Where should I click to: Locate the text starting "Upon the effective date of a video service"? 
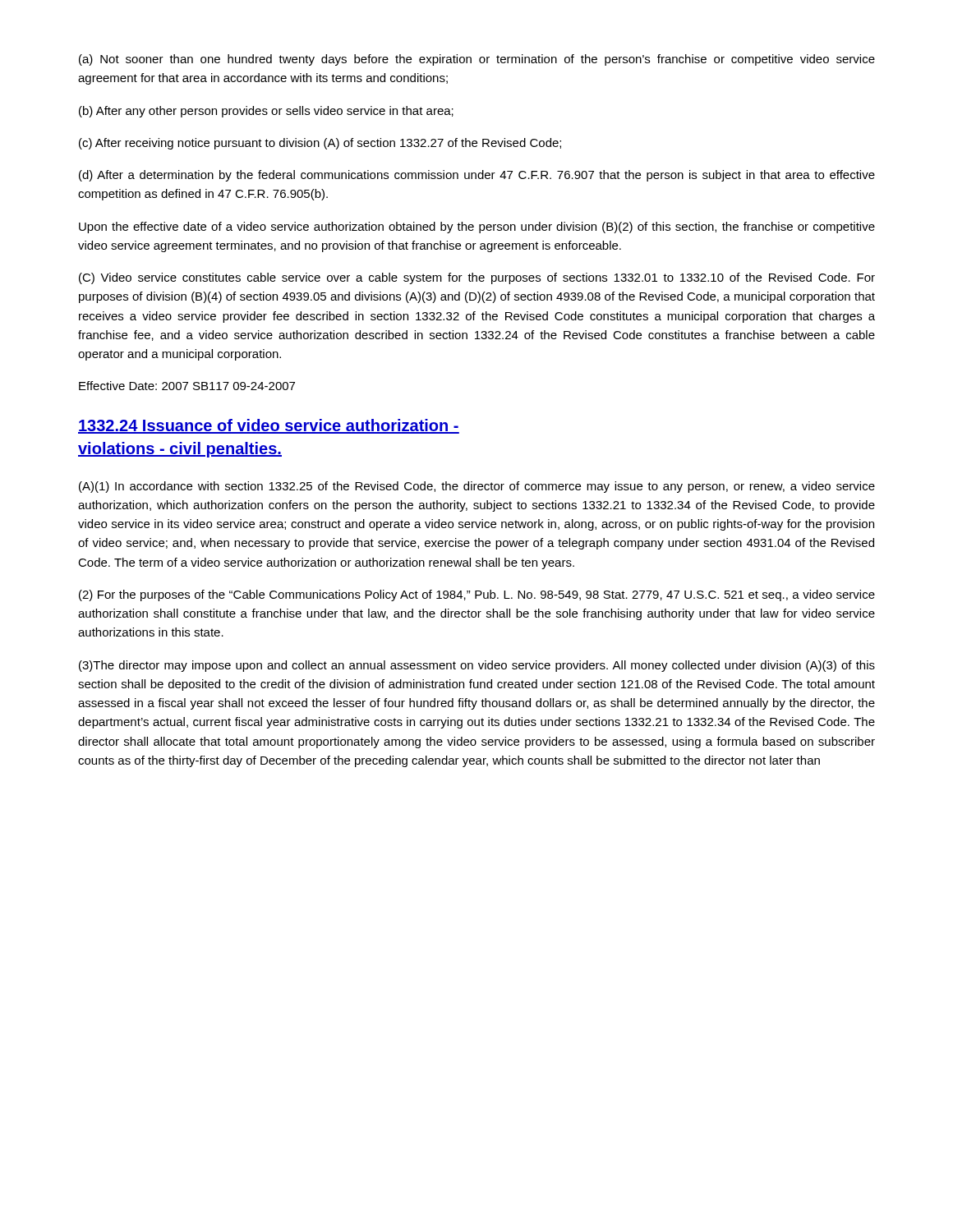[476, 235]
